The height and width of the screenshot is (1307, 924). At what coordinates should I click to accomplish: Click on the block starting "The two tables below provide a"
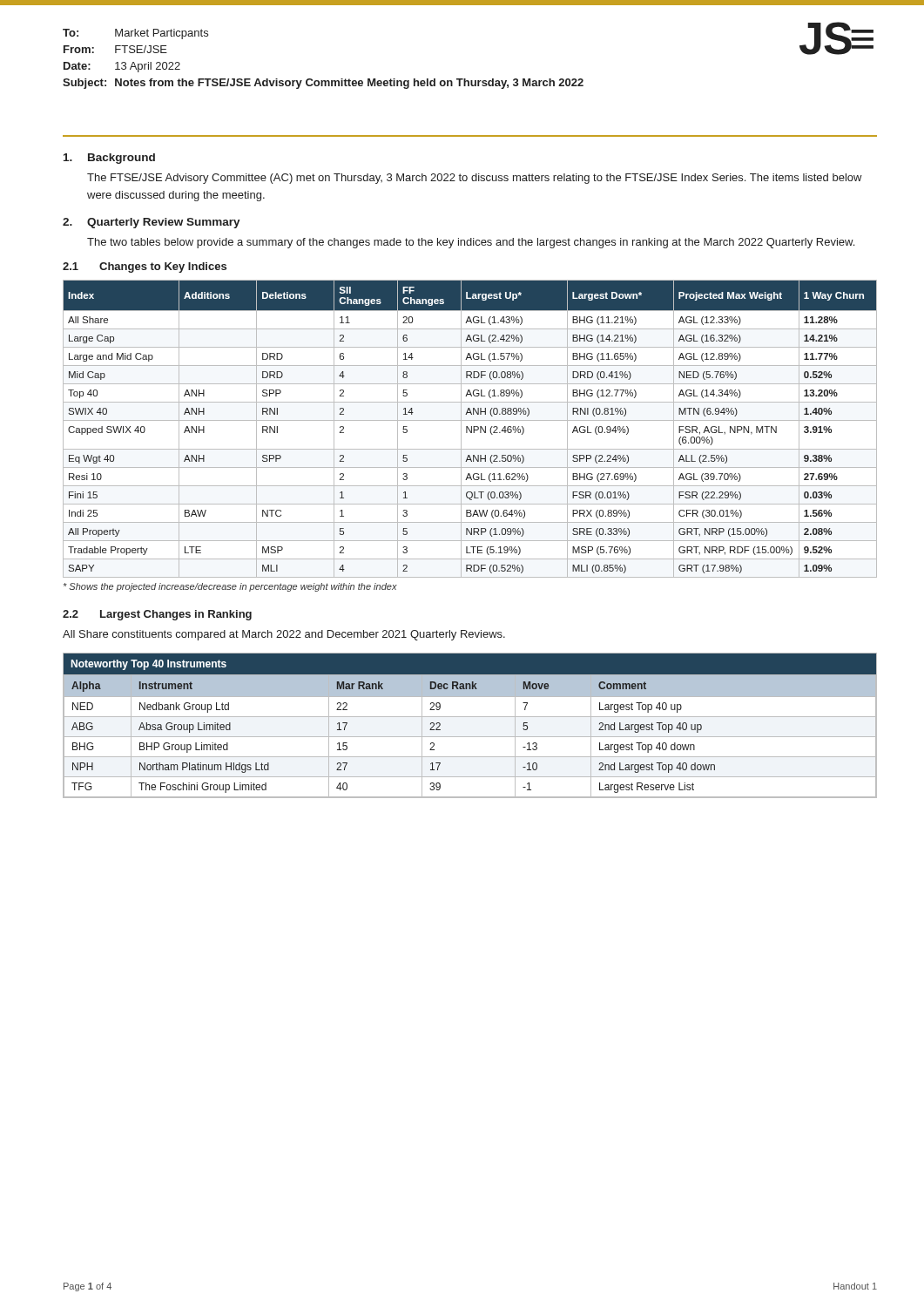471,242
